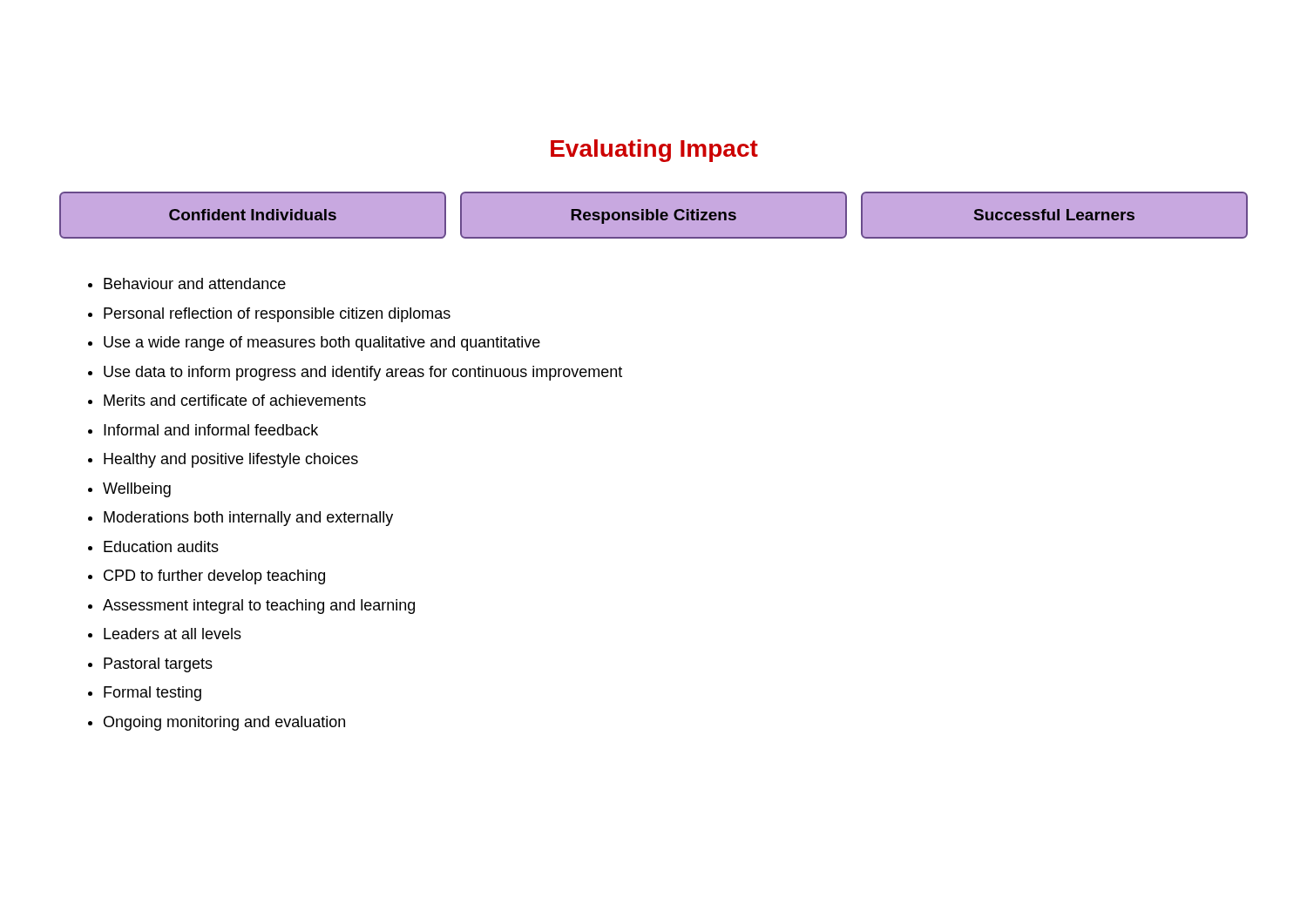Find the text starting "Education audits"
The width and height of the screenshot is (1307, 924).
[161, 546]
